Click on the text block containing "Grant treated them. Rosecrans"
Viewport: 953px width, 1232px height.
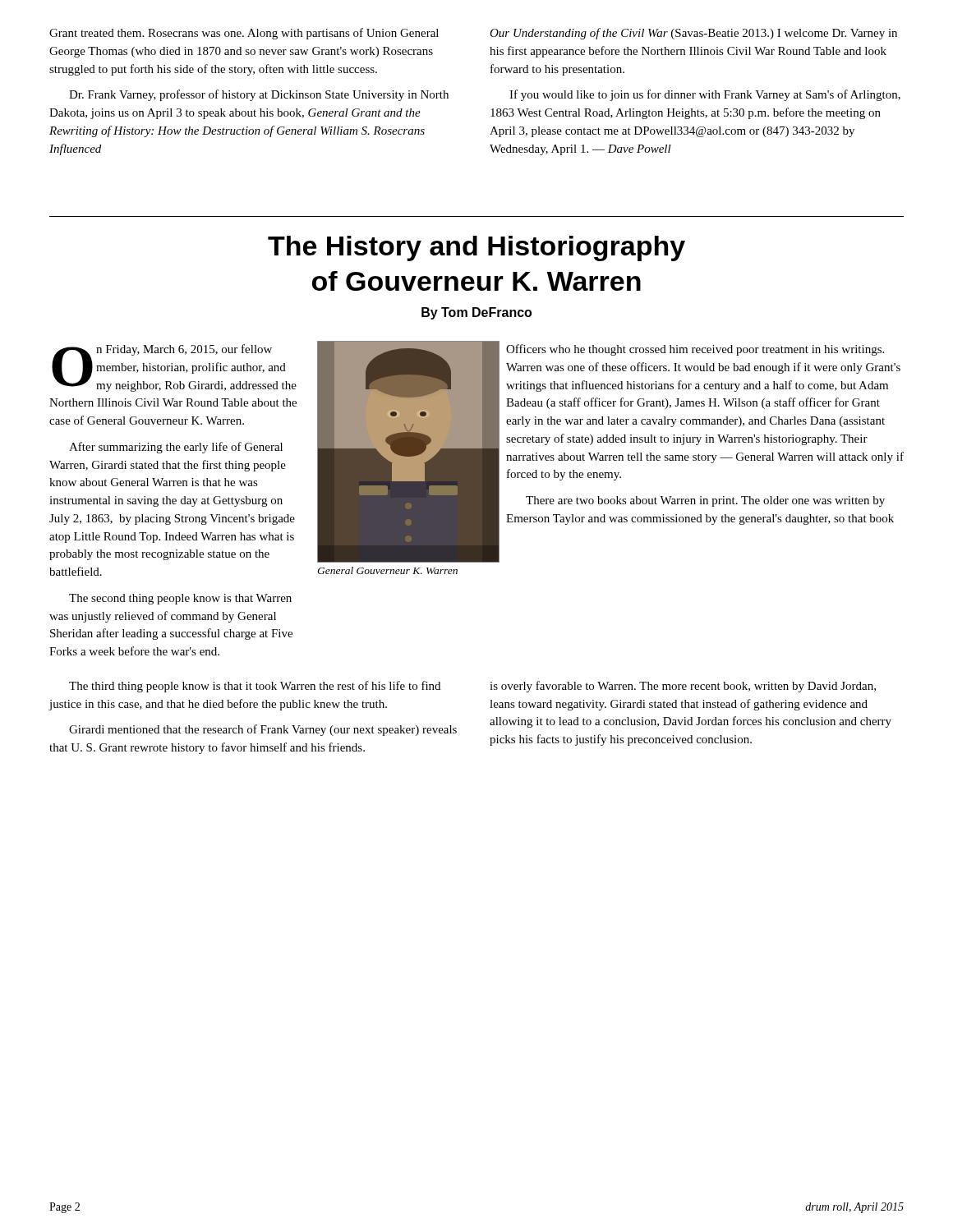click(x=256, y=91)
